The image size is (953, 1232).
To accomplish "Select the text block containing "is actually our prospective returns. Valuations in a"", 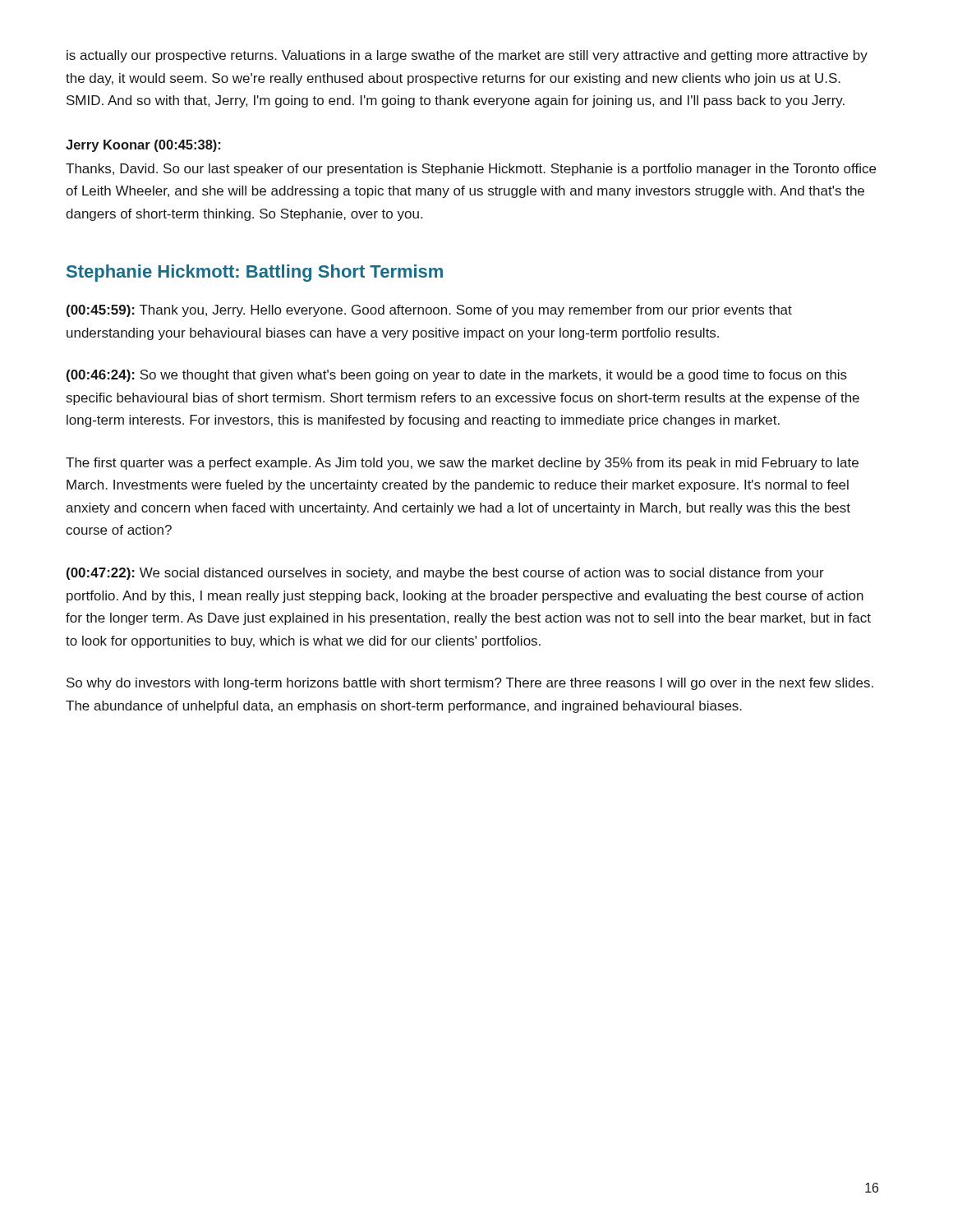I will (x=467, y=78).
